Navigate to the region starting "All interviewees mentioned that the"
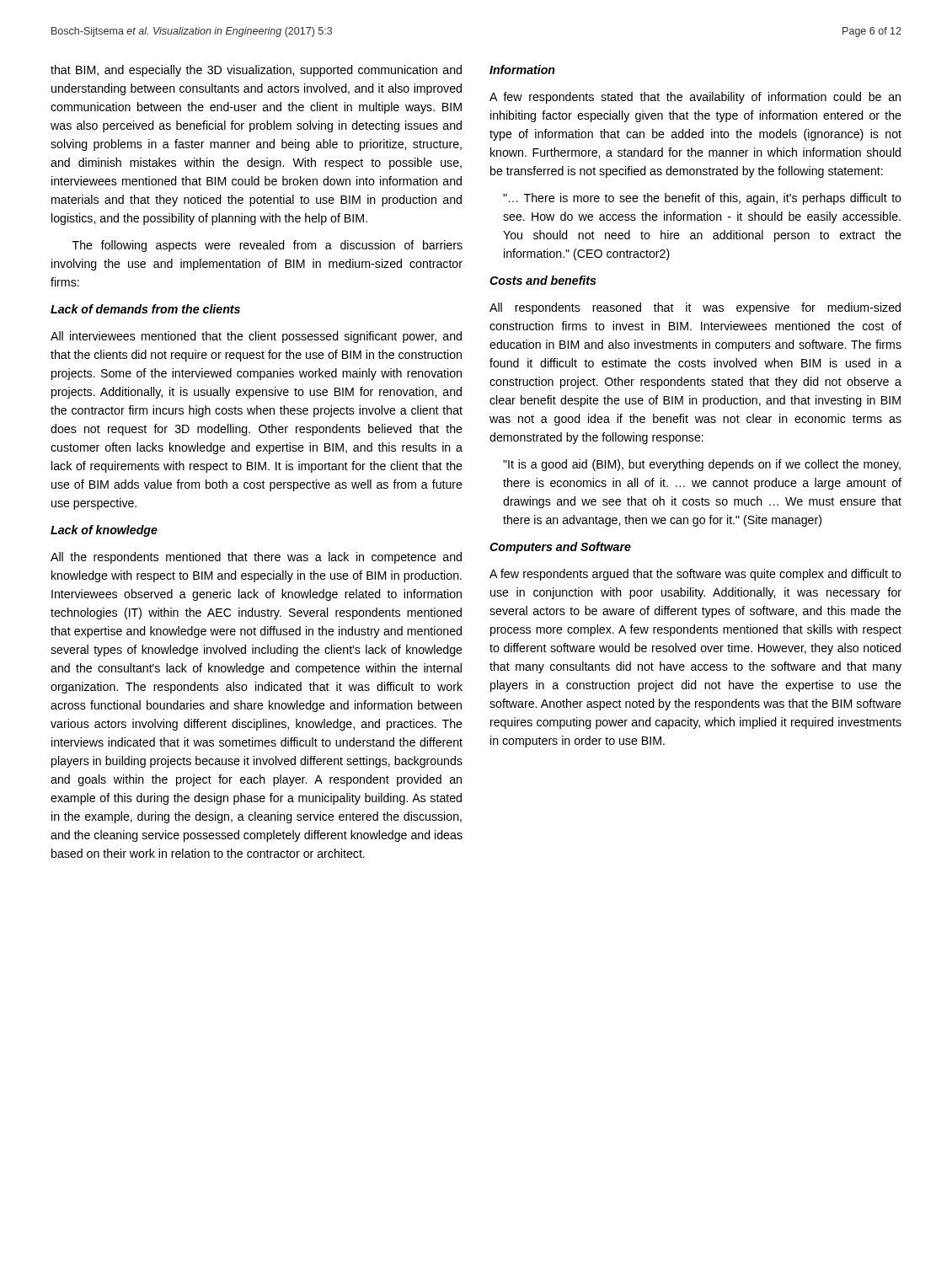The width and height of the screenshot is (952, 1264). click(257, 420)
